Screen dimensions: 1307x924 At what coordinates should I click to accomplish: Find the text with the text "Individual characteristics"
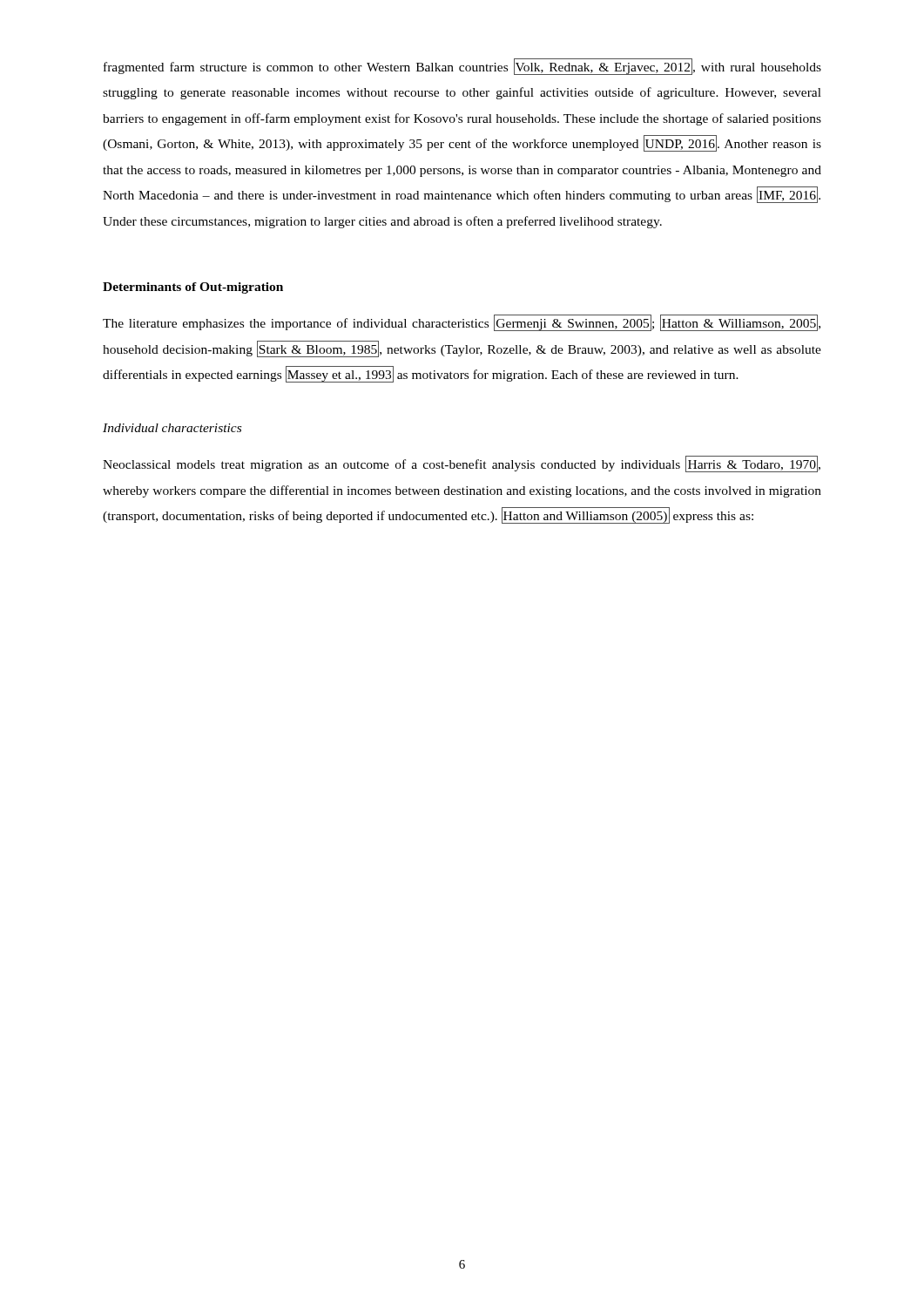pyautogui.click(x=172, y=428)
